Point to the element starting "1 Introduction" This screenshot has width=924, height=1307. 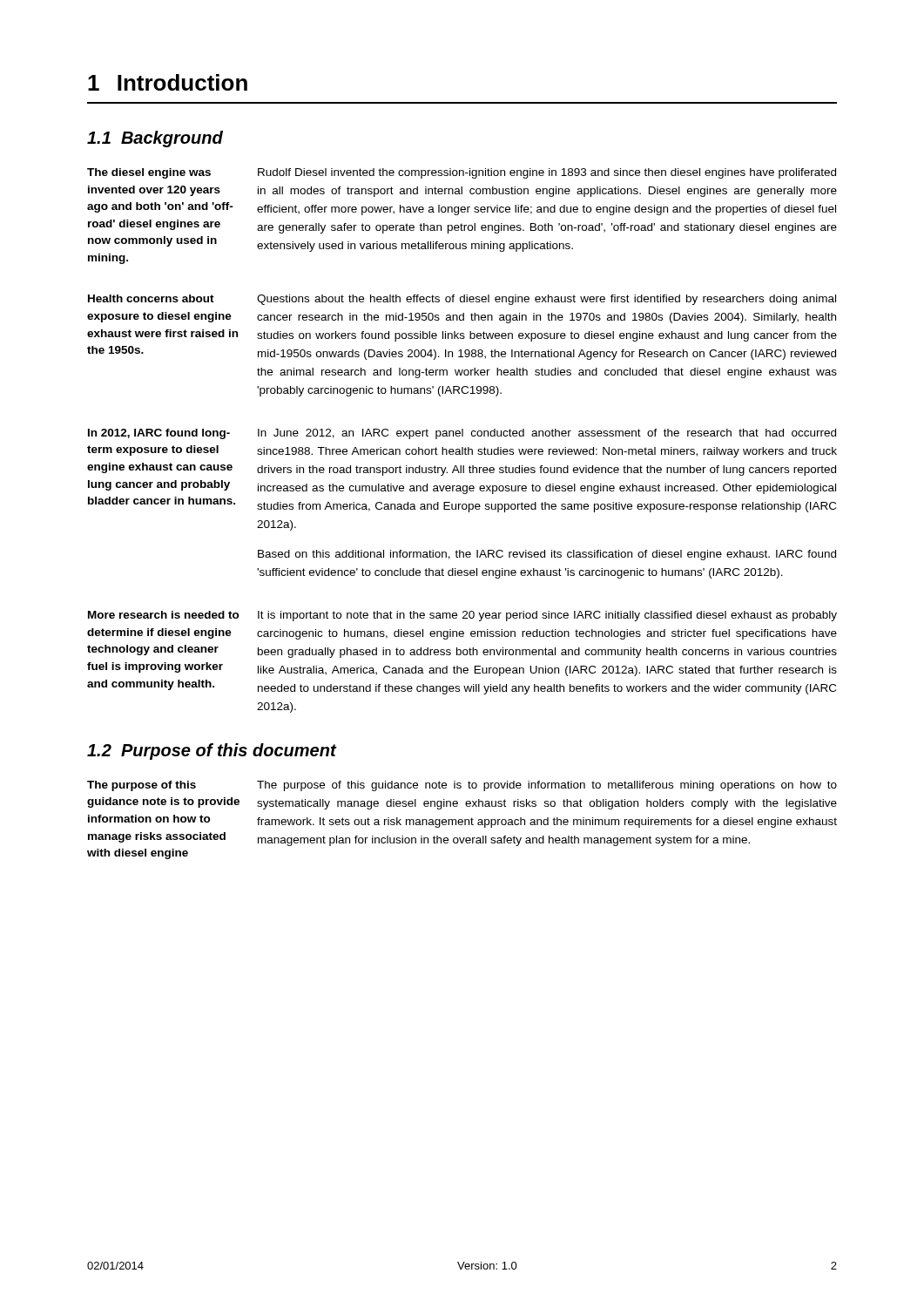[168, 82]
